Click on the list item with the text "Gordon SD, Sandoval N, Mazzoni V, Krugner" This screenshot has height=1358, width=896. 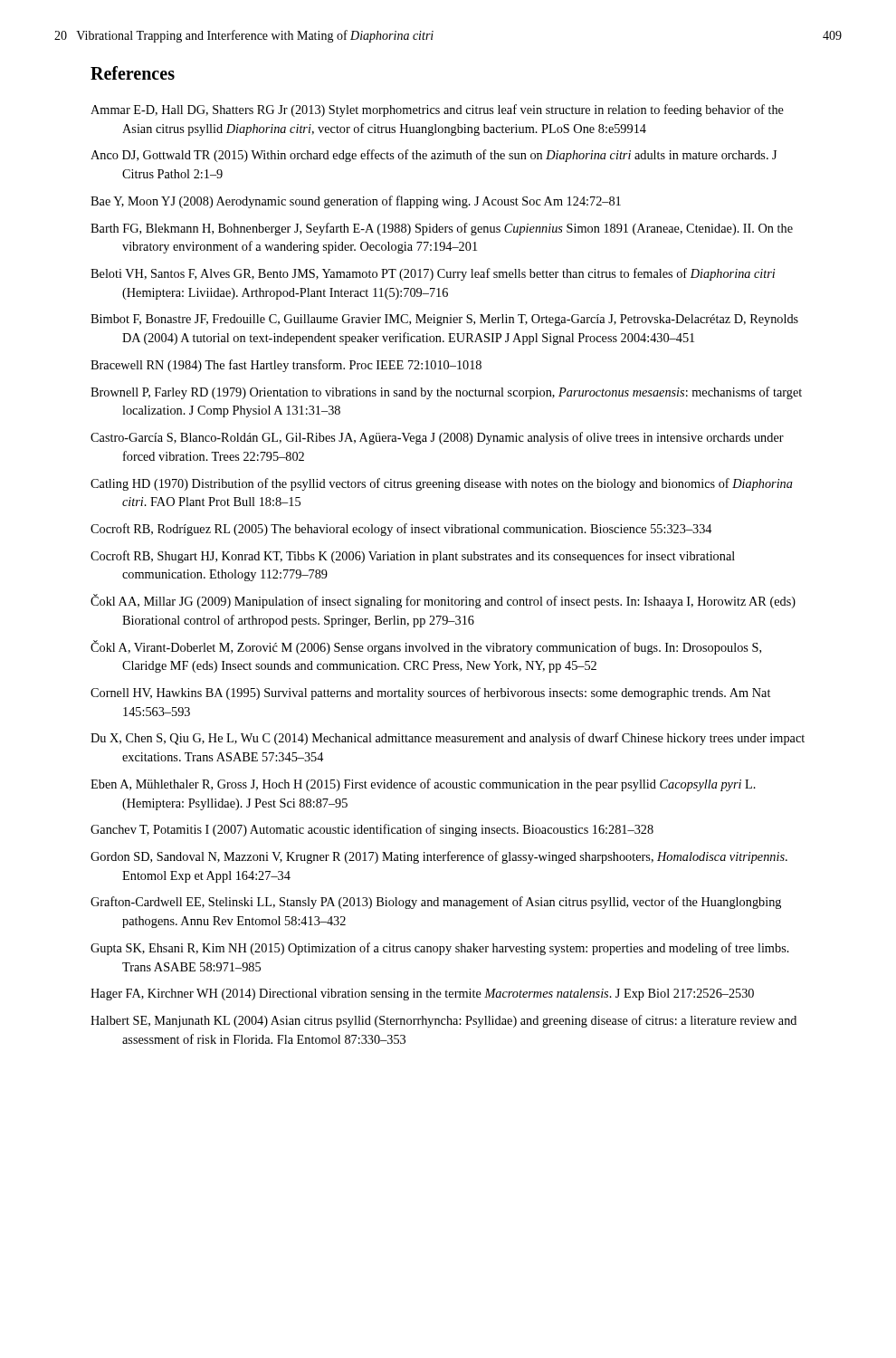pyautogui.click(x=439, y=866)
